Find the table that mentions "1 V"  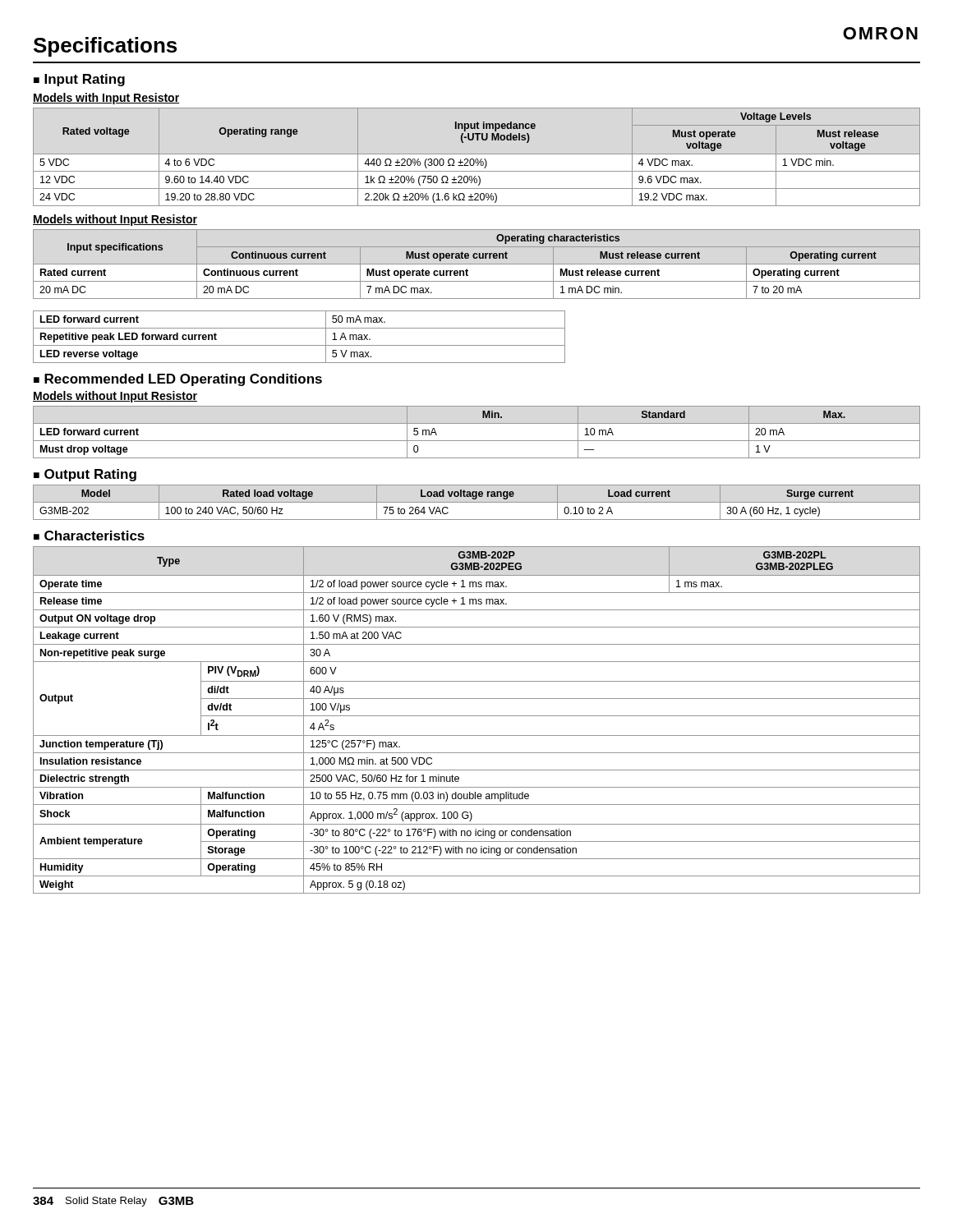[x=476, y=432]
